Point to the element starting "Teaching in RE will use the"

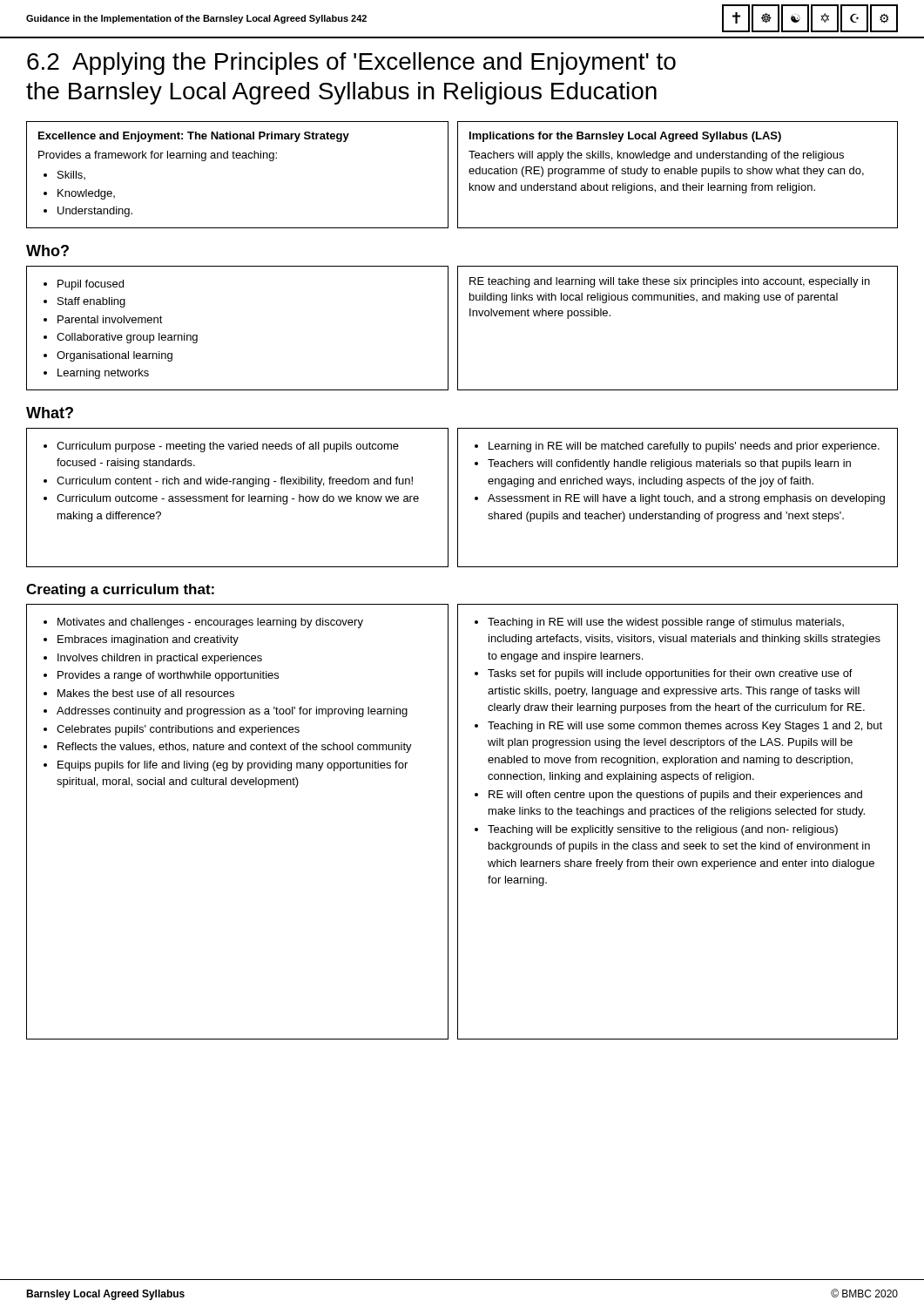coord(678,751)
